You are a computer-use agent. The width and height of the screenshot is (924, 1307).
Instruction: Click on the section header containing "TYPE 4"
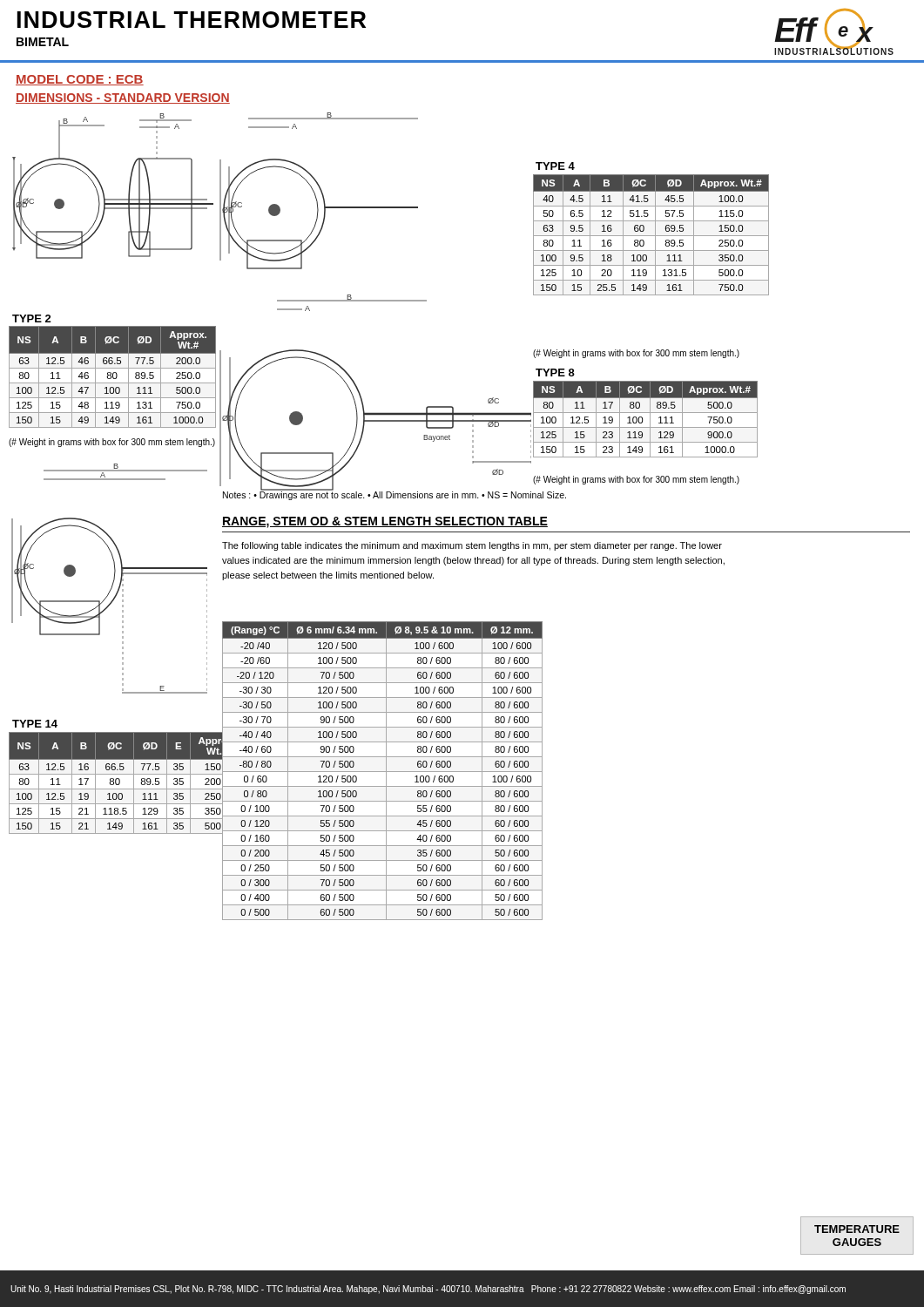[x=555, y=166]
